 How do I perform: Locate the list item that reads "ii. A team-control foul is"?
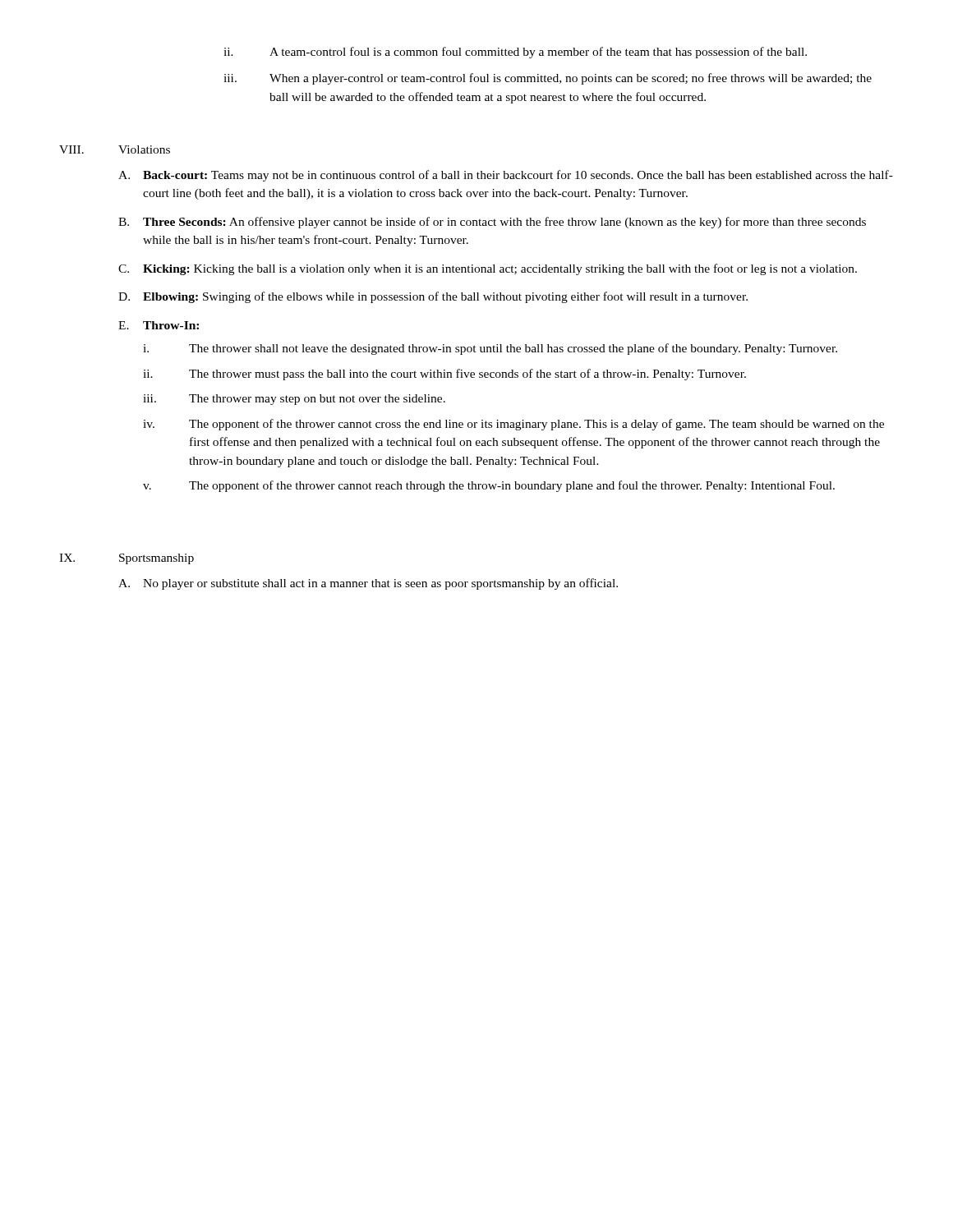559,75
